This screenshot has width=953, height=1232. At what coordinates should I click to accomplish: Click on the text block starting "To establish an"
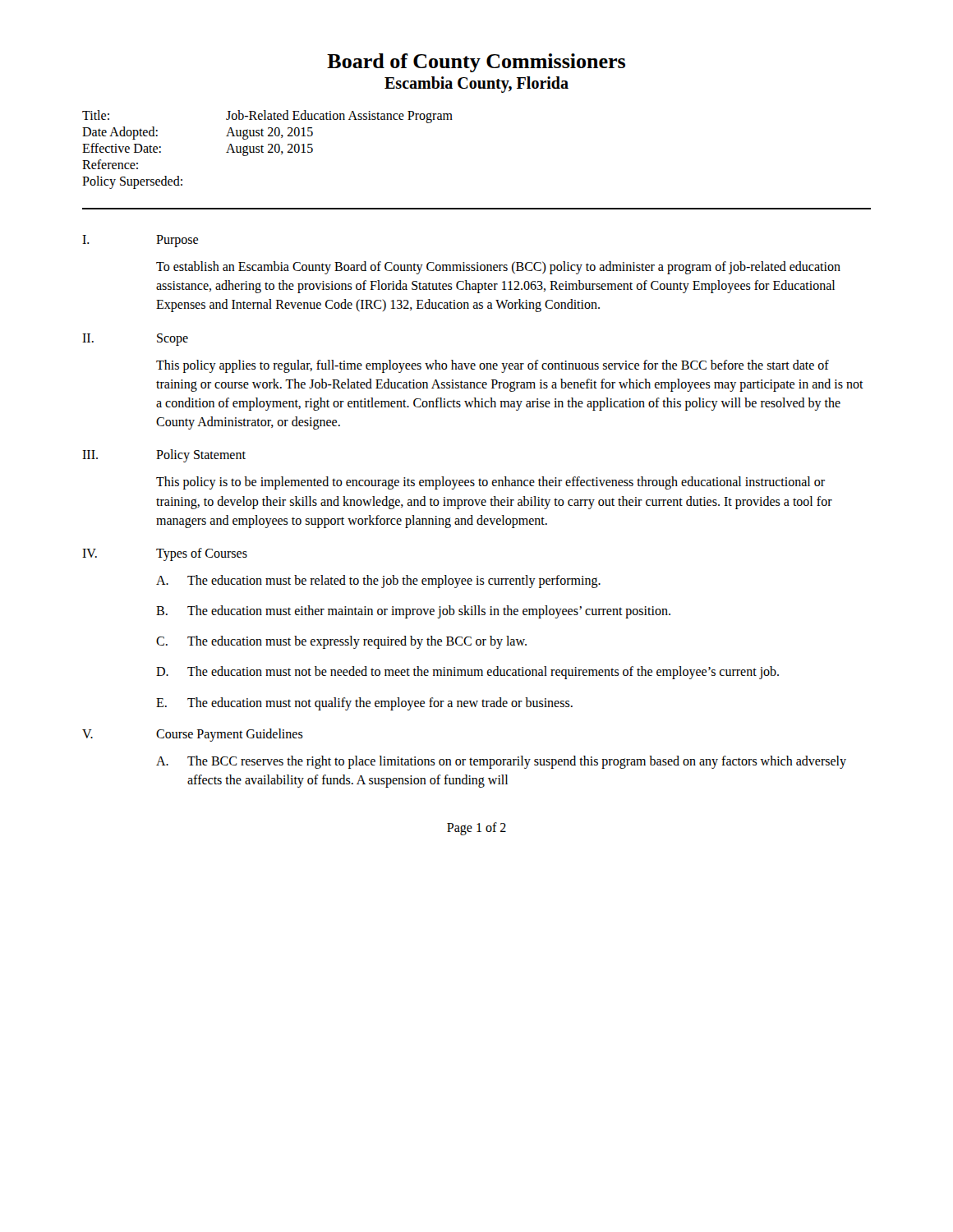(498, 286)
